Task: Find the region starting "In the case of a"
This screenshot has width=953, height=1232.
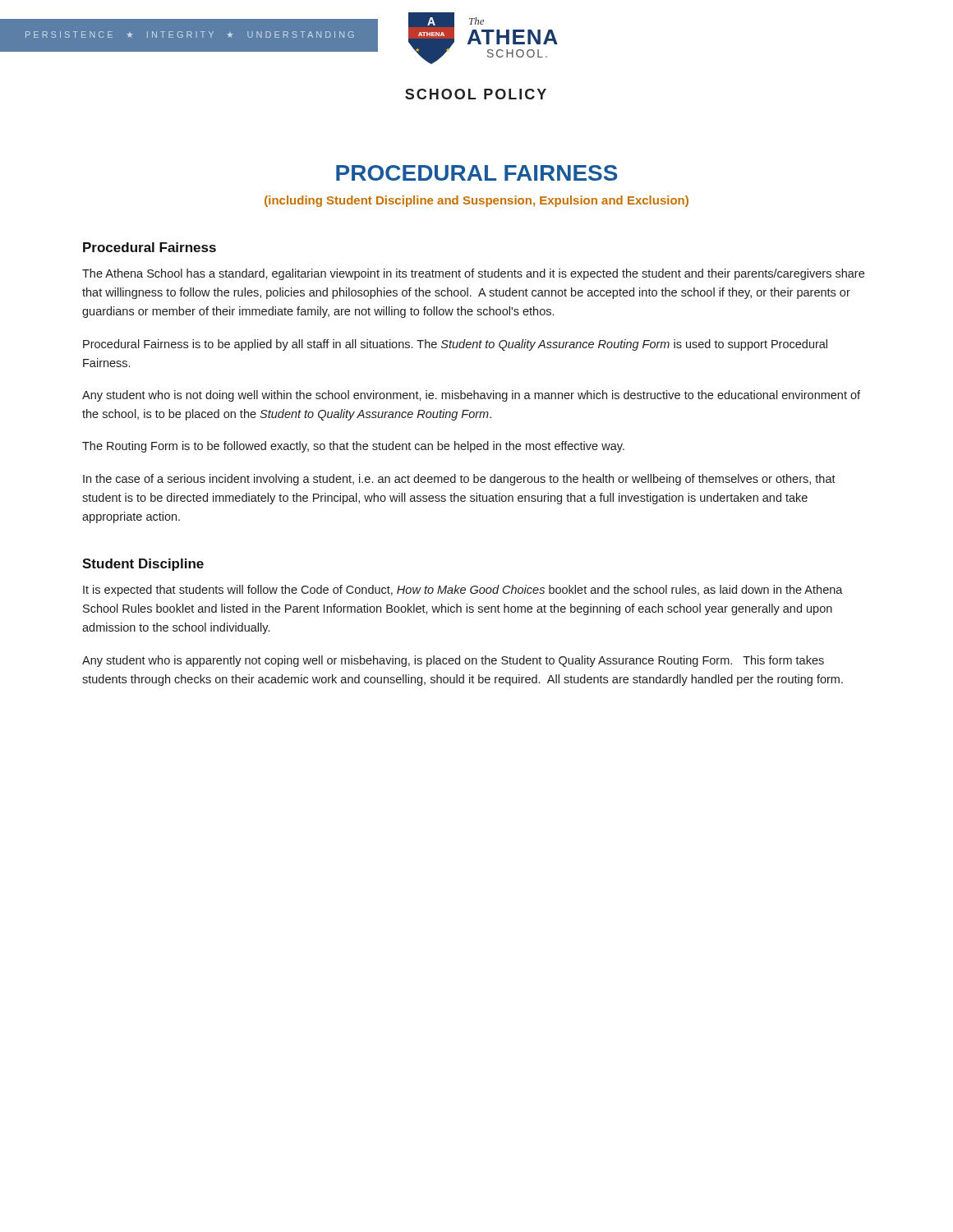Action: pos(459,497)
